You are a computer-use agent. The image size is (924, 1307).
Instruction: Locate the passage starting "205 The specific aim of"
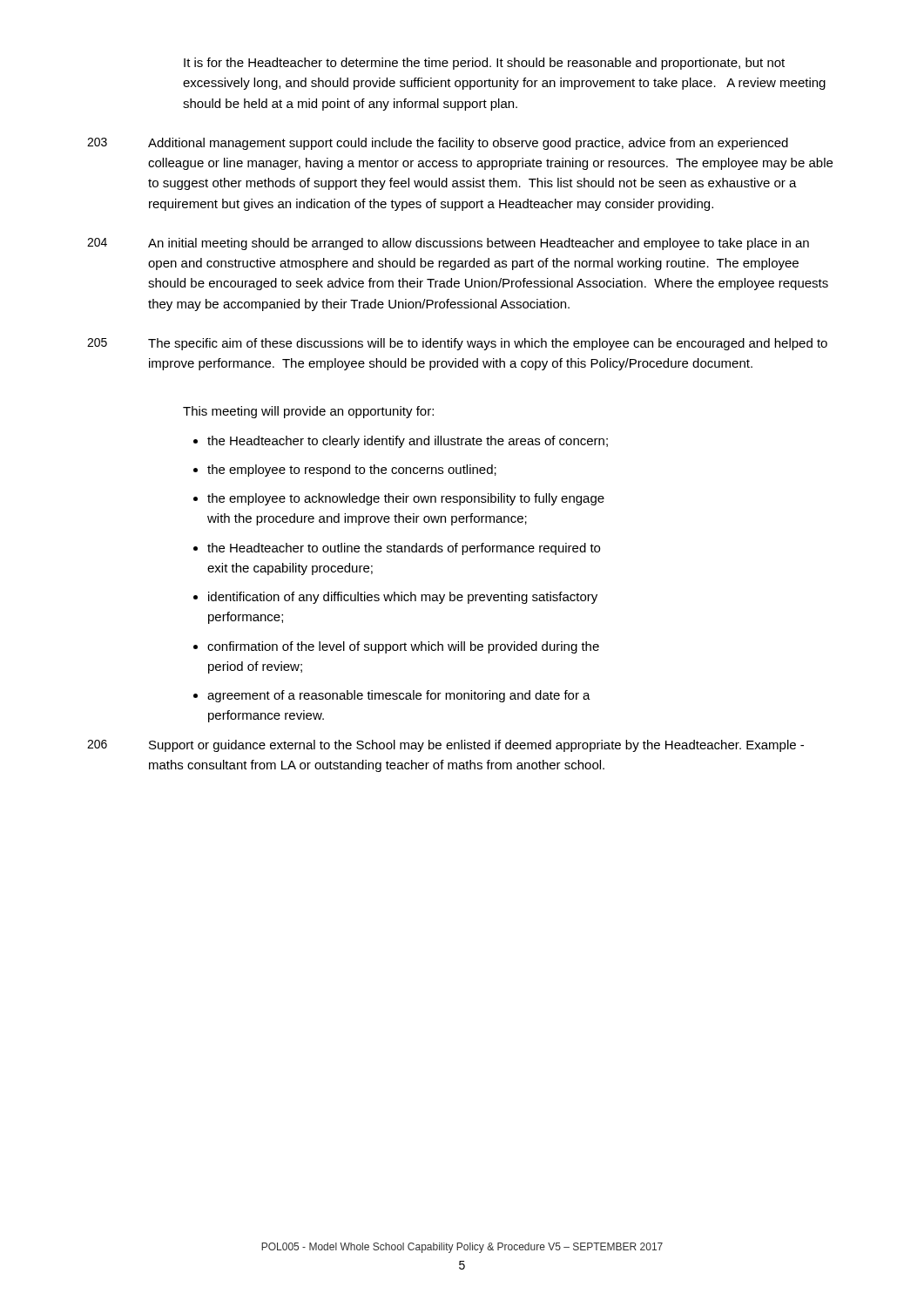tap(462, 357)
